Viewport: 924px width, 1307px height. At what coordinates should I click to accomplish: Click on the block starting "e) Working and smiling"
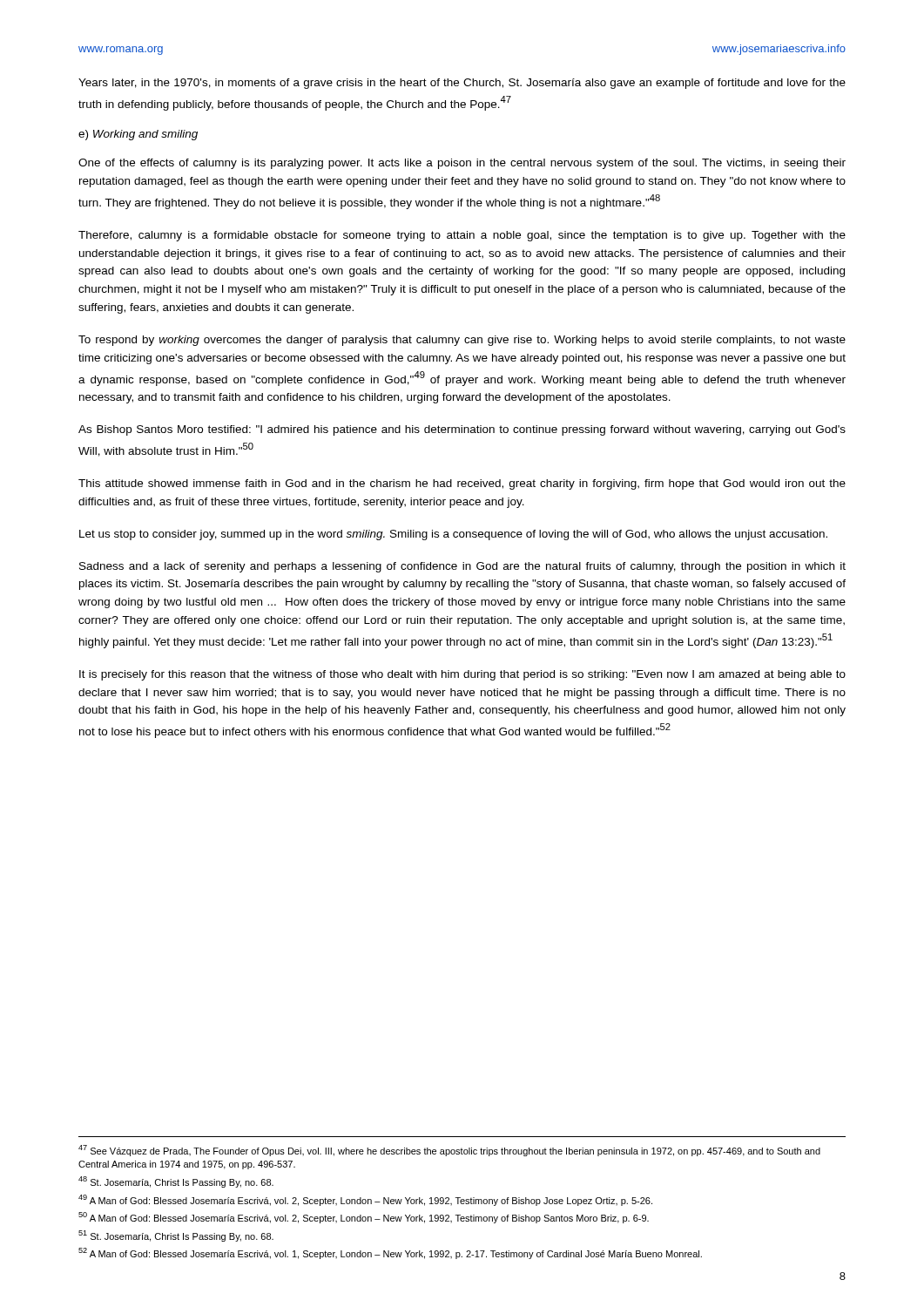138,134
